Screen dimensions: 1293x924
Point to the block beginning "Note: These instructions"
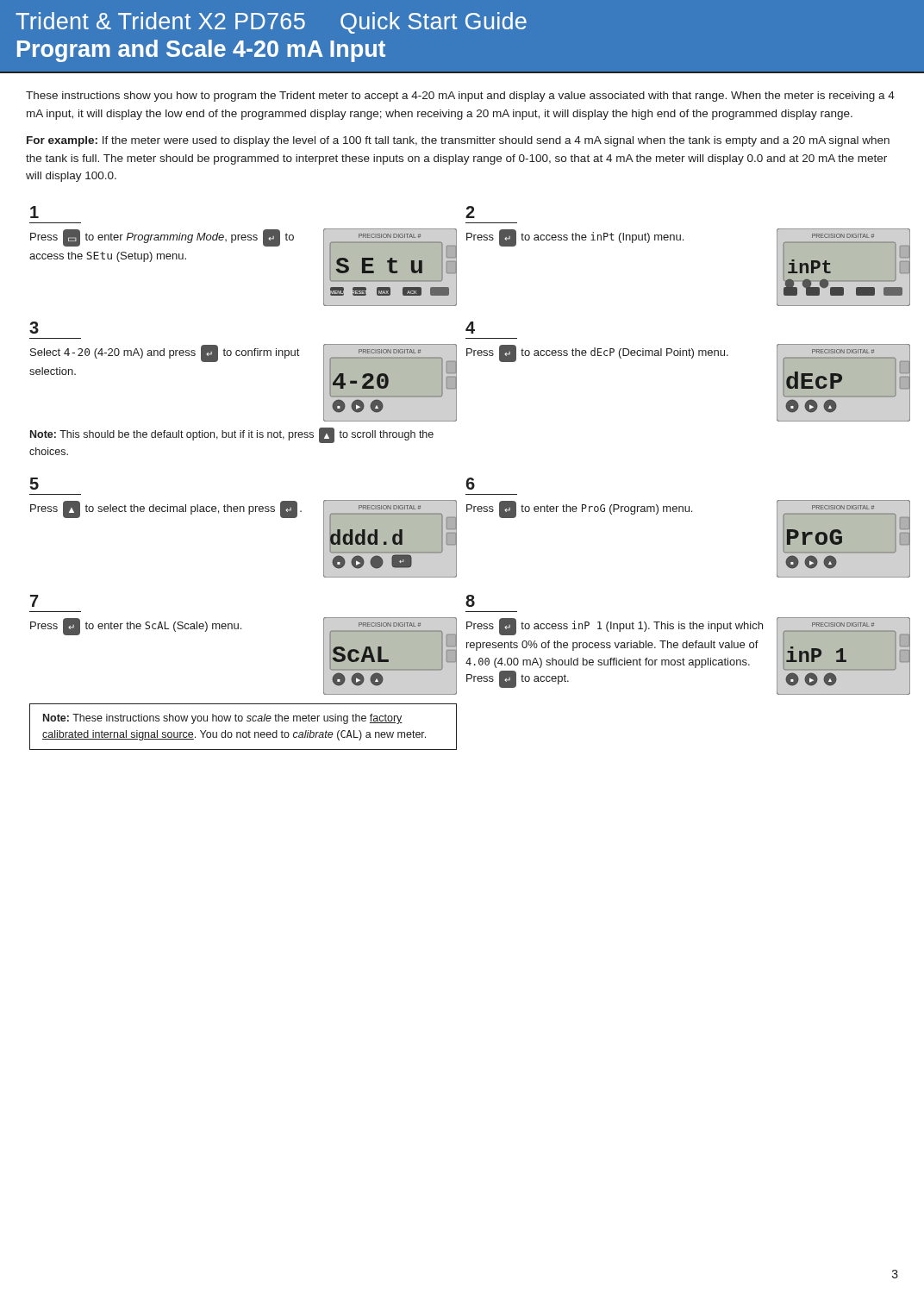[x=235, y=726]
